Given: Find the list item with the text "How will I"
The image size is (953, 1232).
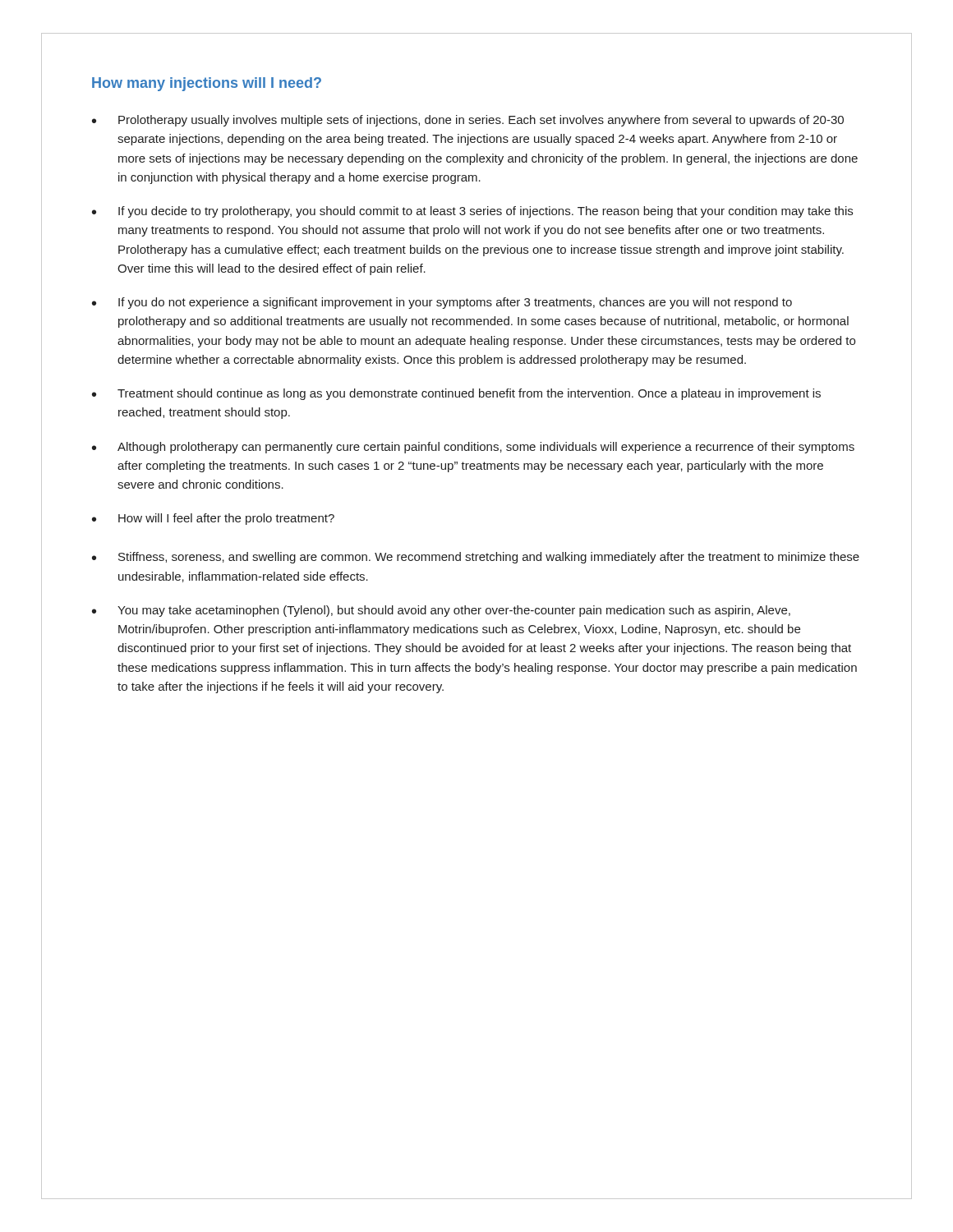Looking at the screenshot, I should [213, 519].
